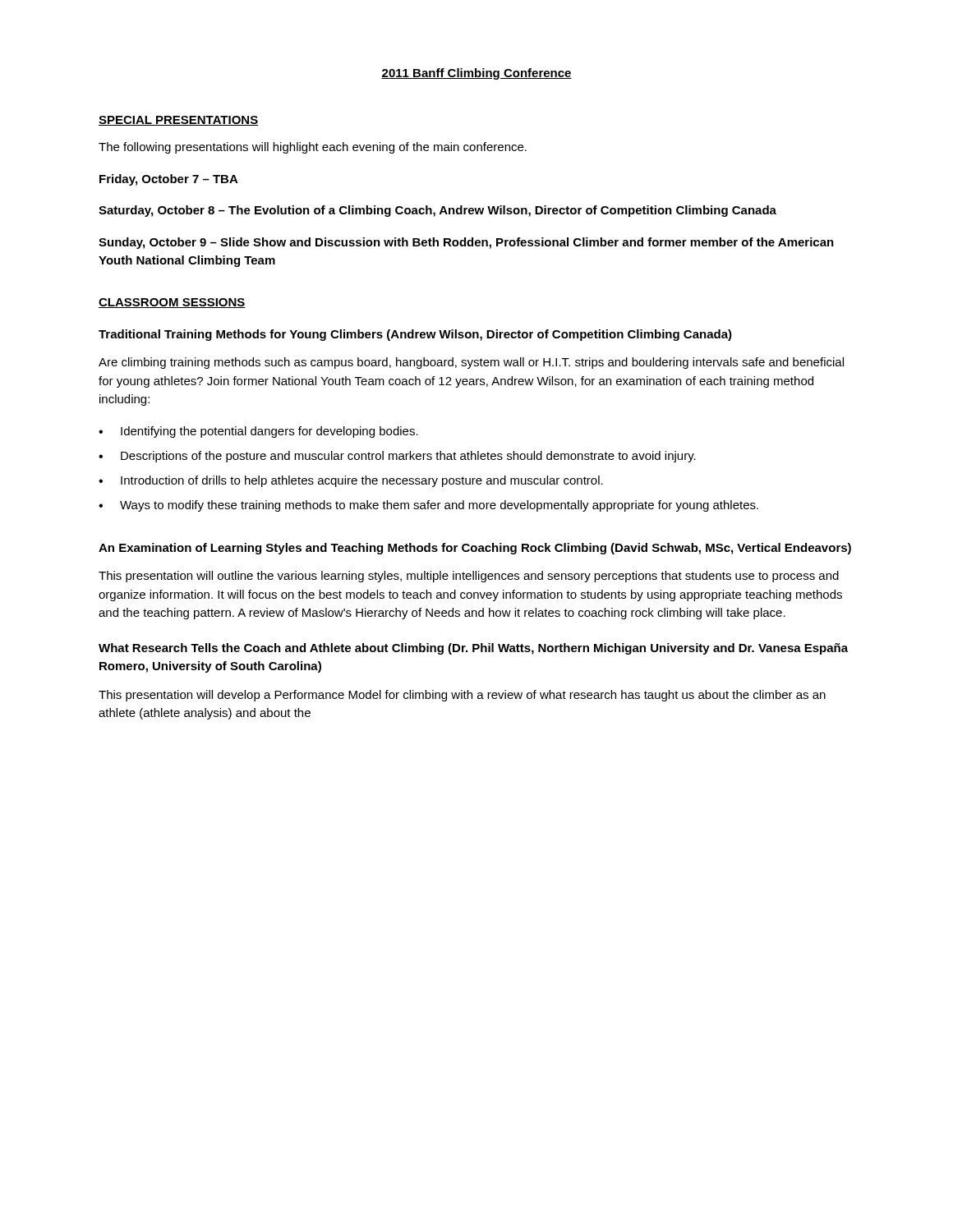Click on the section header with the text "SPECIAL PRESENTATIONS"

(x=178, y=120)
